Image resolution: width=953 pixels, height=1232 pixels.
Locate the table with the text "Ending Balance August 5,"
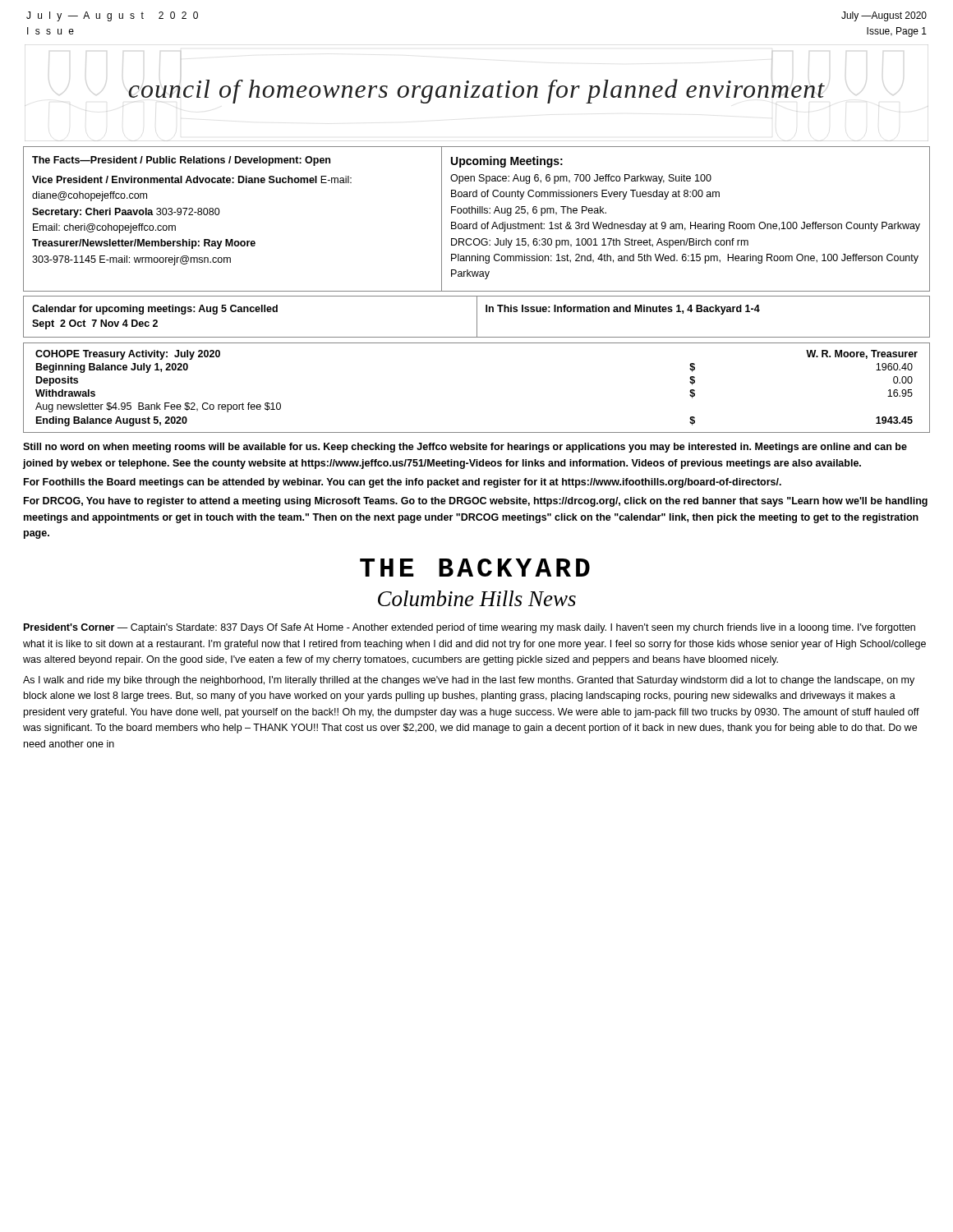(x=476, y=388)
